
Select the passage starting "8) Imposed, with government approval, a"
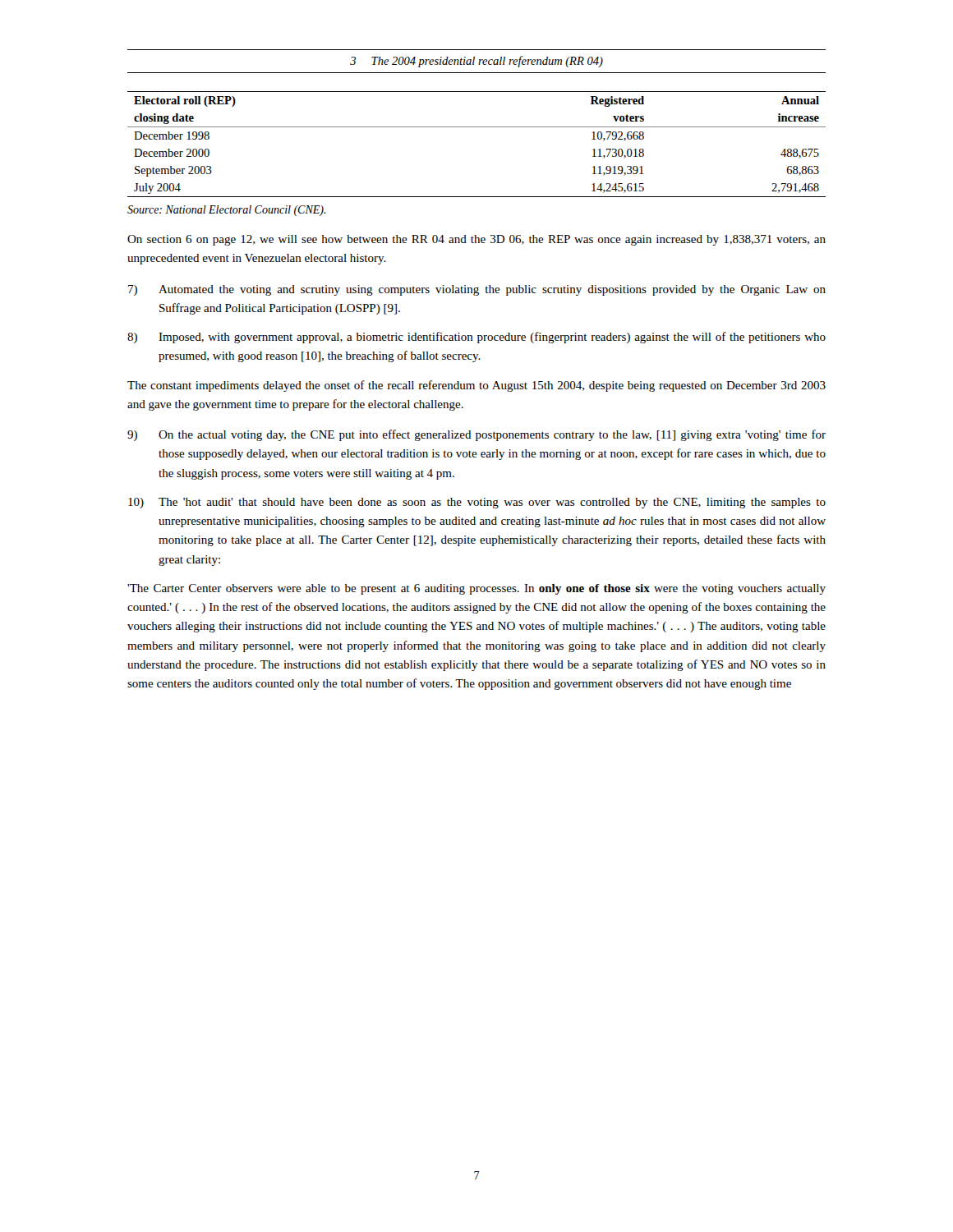(x=476, y=347)
